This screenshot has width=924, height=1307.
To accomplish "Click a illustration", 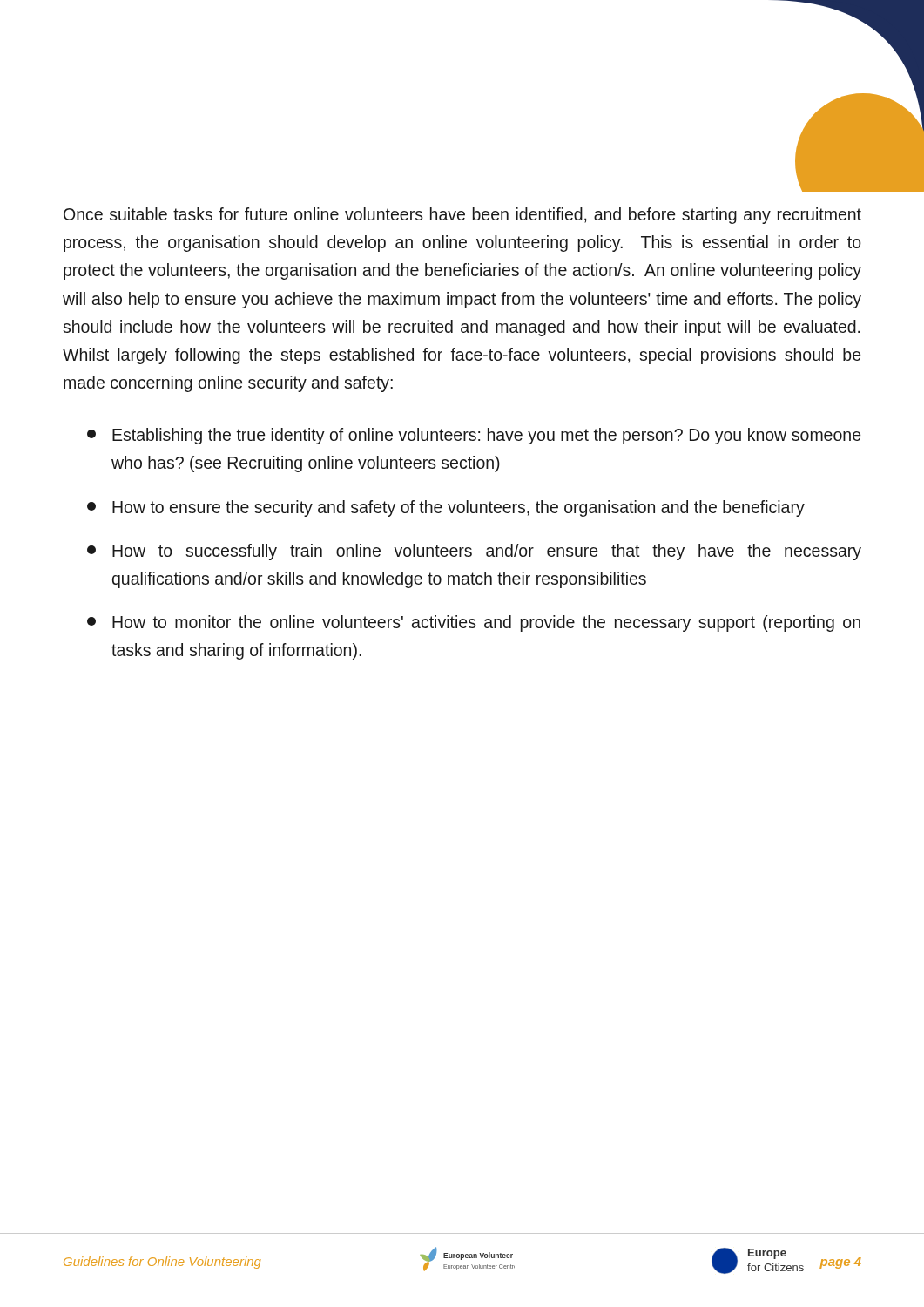I will coord(811,96).
